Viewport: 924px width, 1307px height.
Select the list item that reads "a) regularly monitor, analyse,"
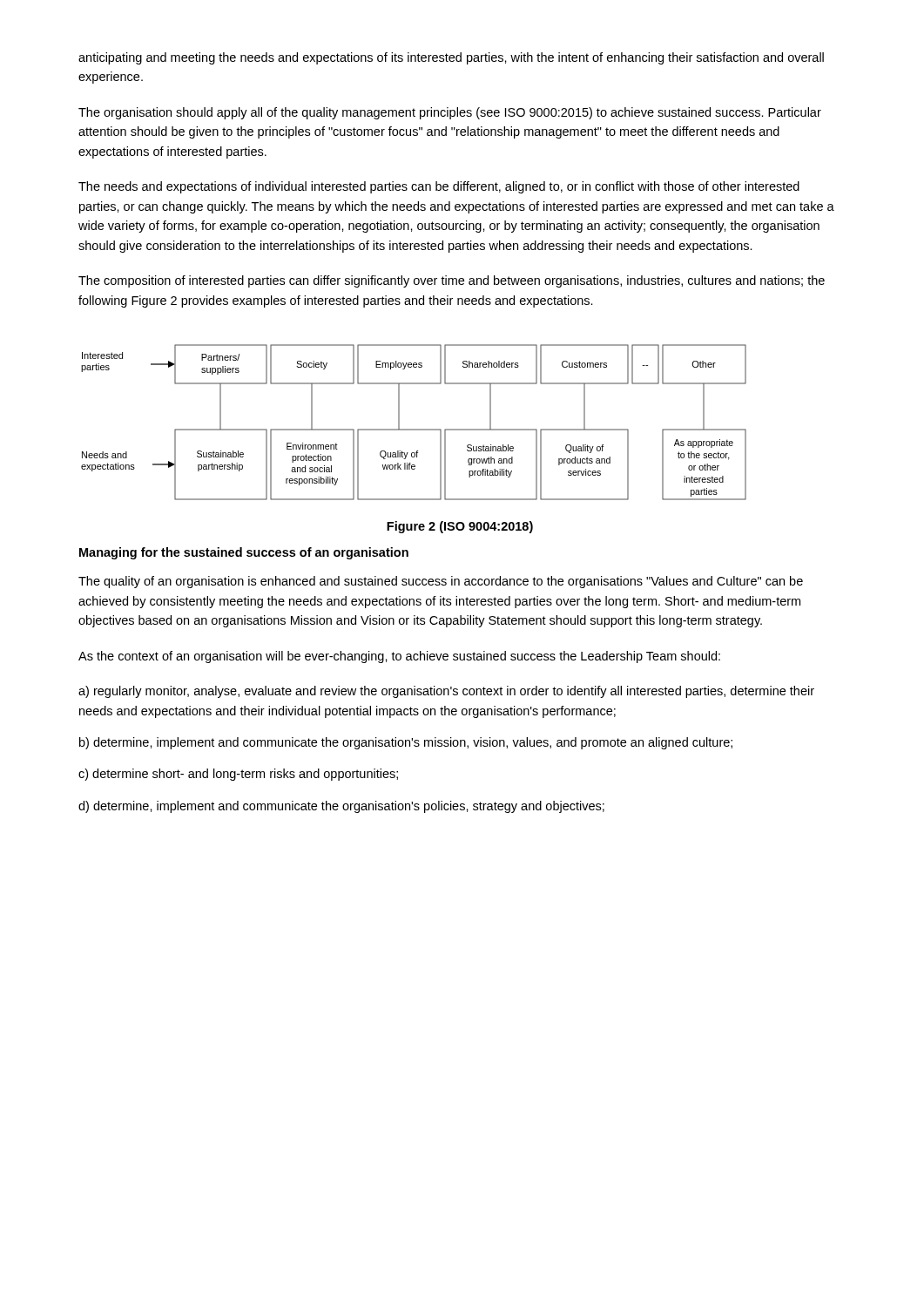(x=446, y=701)
